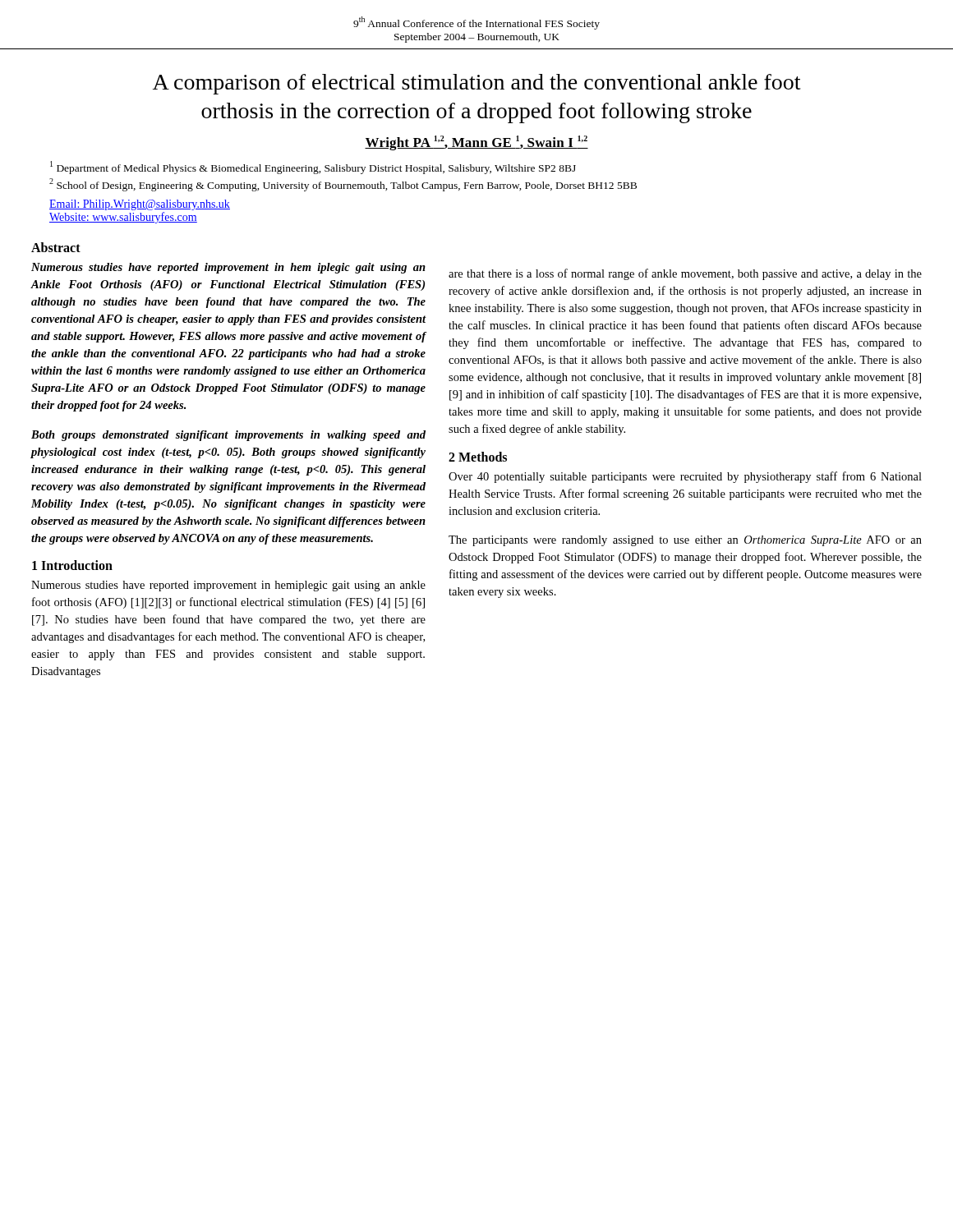
Task: Locate the text "Email: Philip.Wright@salisbury.nhs.uk Website: www.salisburyfes.com"
Action: 140,211
